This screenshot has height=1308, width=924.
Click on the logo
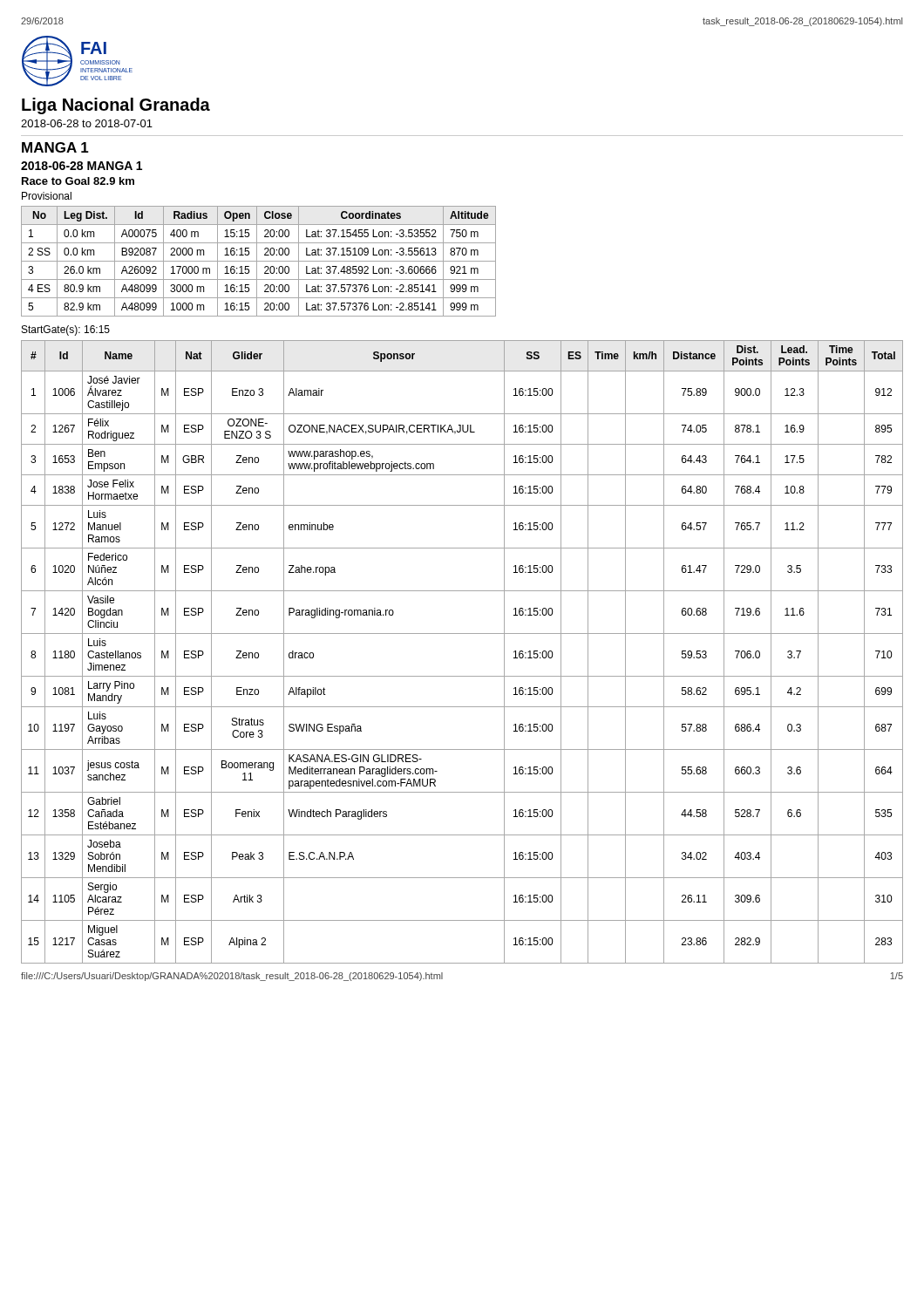(x=462, y=62)
